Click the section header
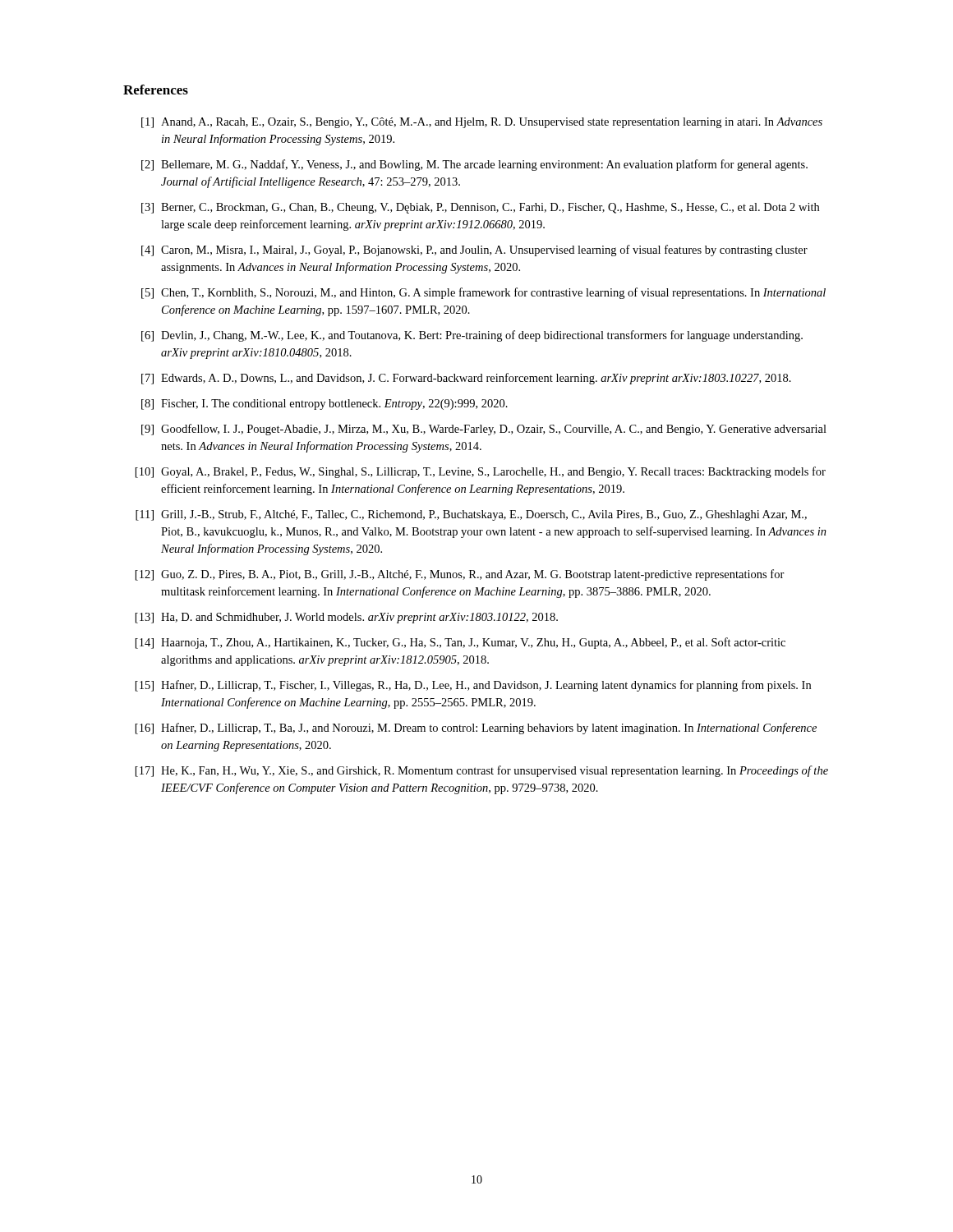Screen dimensions: 1232x953 tap(156, 90)
